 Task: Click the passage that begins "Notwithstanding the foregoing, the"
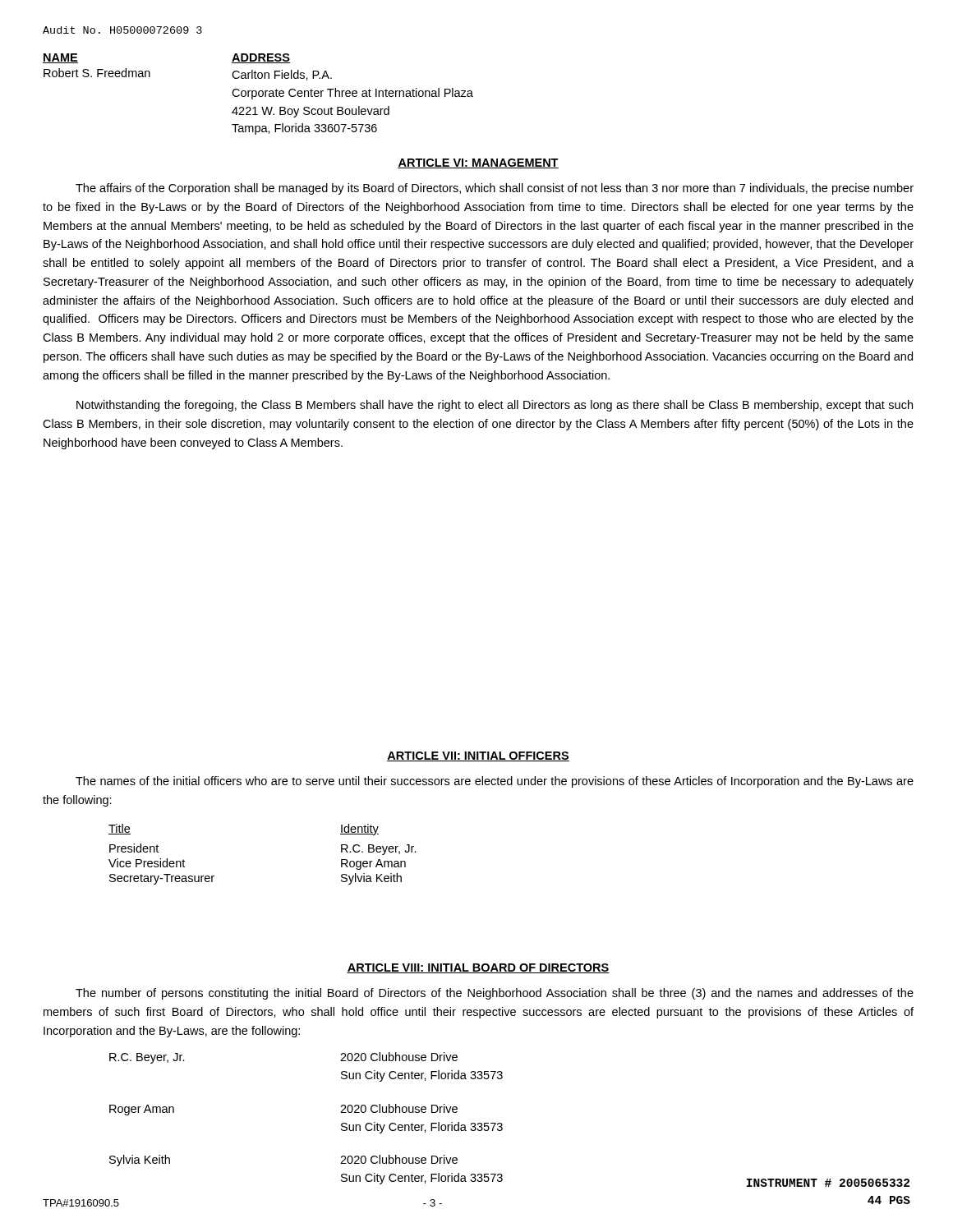click(x=478, y=424)
